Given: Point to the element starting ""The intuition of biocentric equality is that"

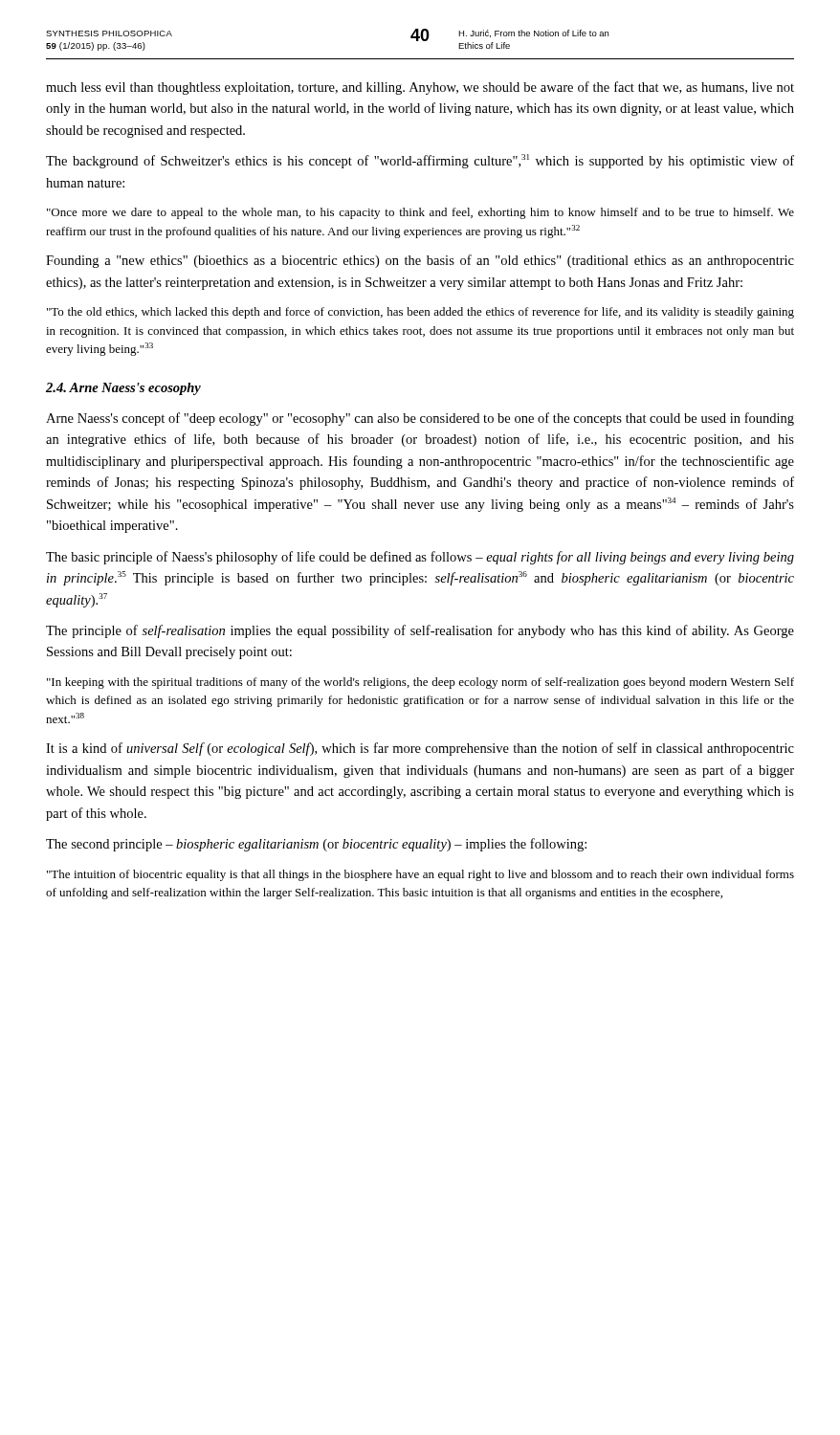Looking at the screenshot, I should click(420, 883).
